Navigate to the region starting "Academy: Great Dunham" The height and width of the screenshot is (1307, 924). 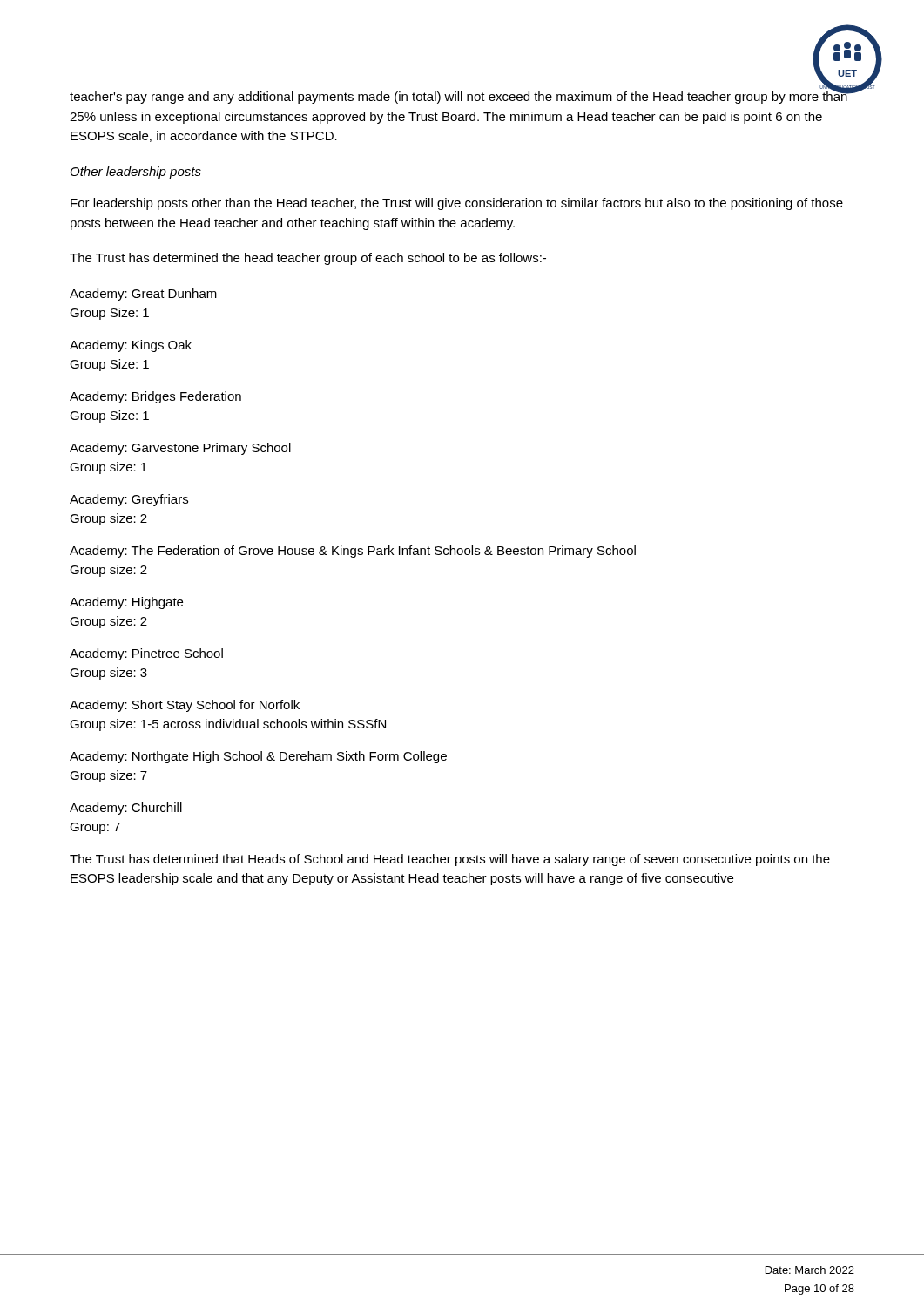point(143,303)
